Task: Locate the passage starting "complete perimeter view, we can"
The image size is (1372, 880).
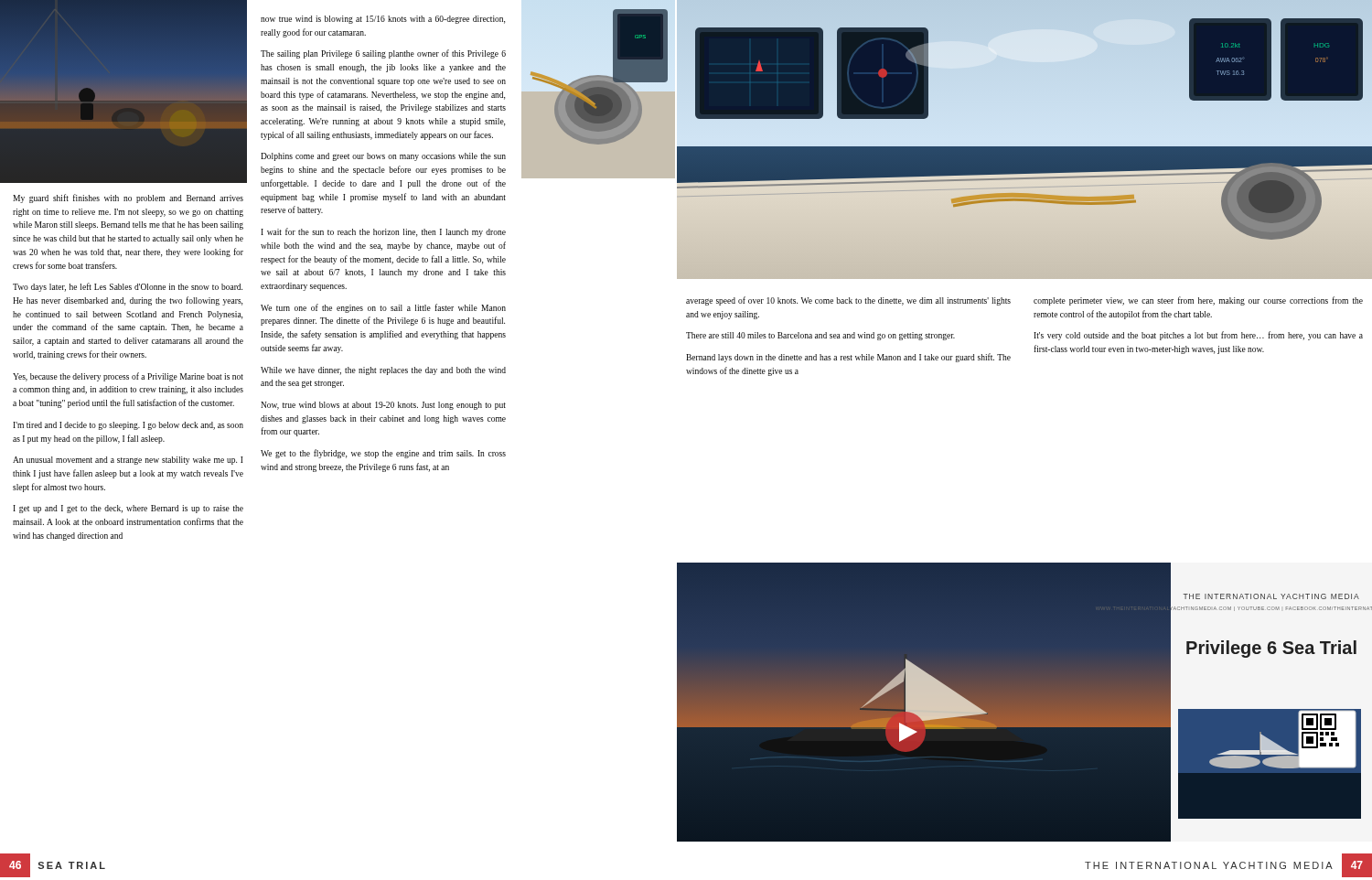Action: (1198, 326)
